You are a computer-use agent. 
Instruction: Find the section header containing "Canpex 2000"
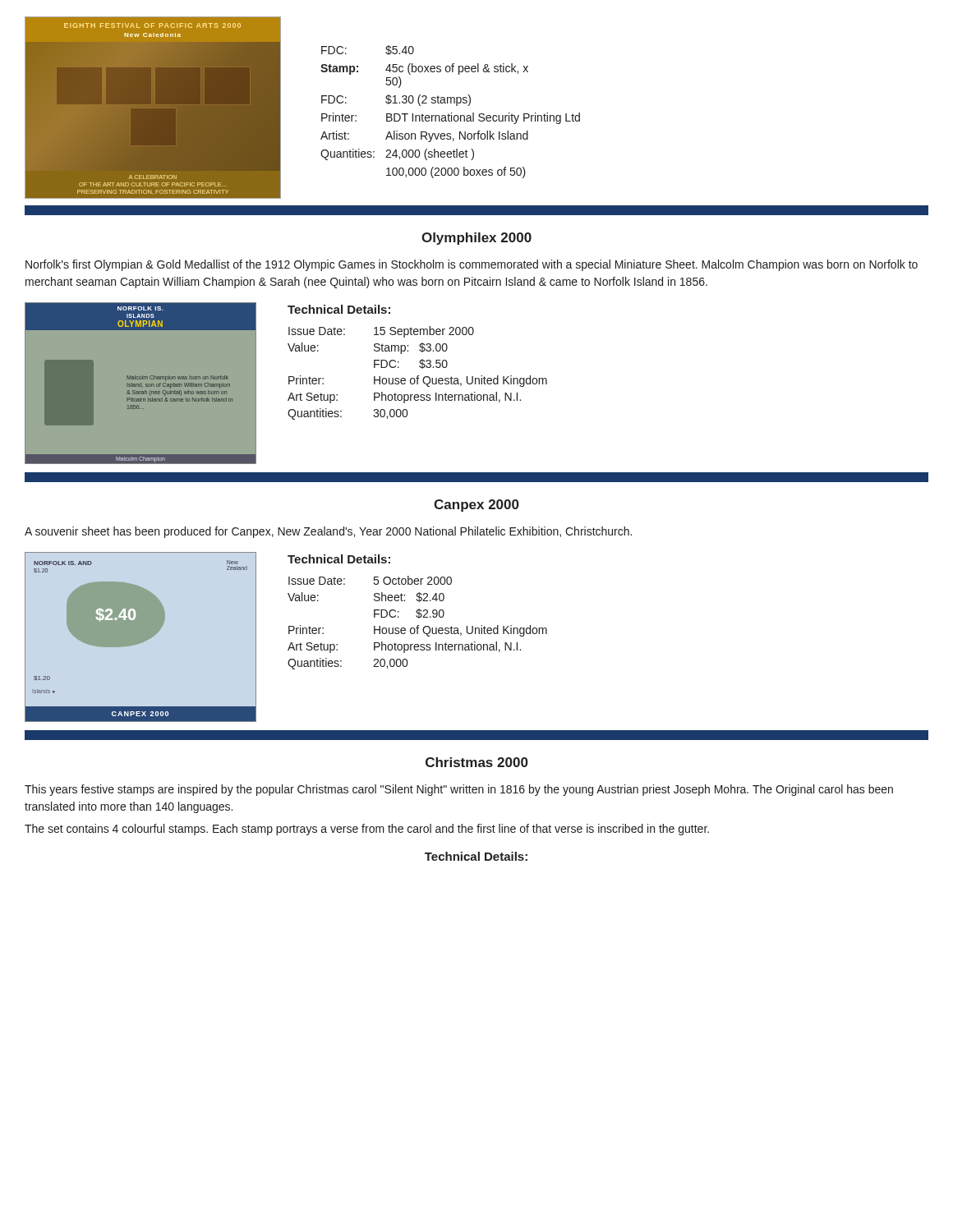click(476, 505)
